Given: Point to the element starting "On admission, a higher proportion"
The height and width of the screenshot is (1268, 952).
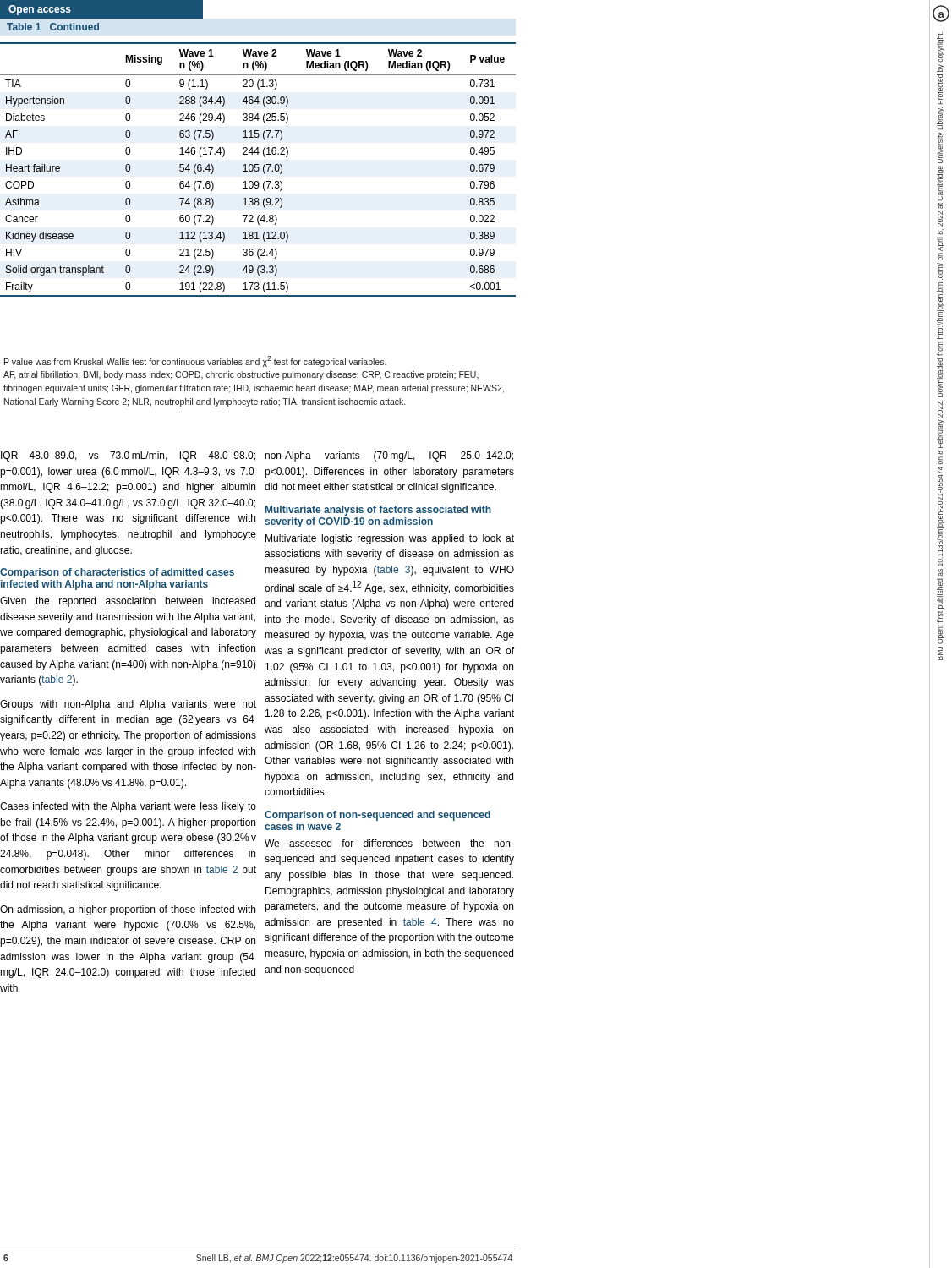Looking at the screenshot, I should [128, 949].
